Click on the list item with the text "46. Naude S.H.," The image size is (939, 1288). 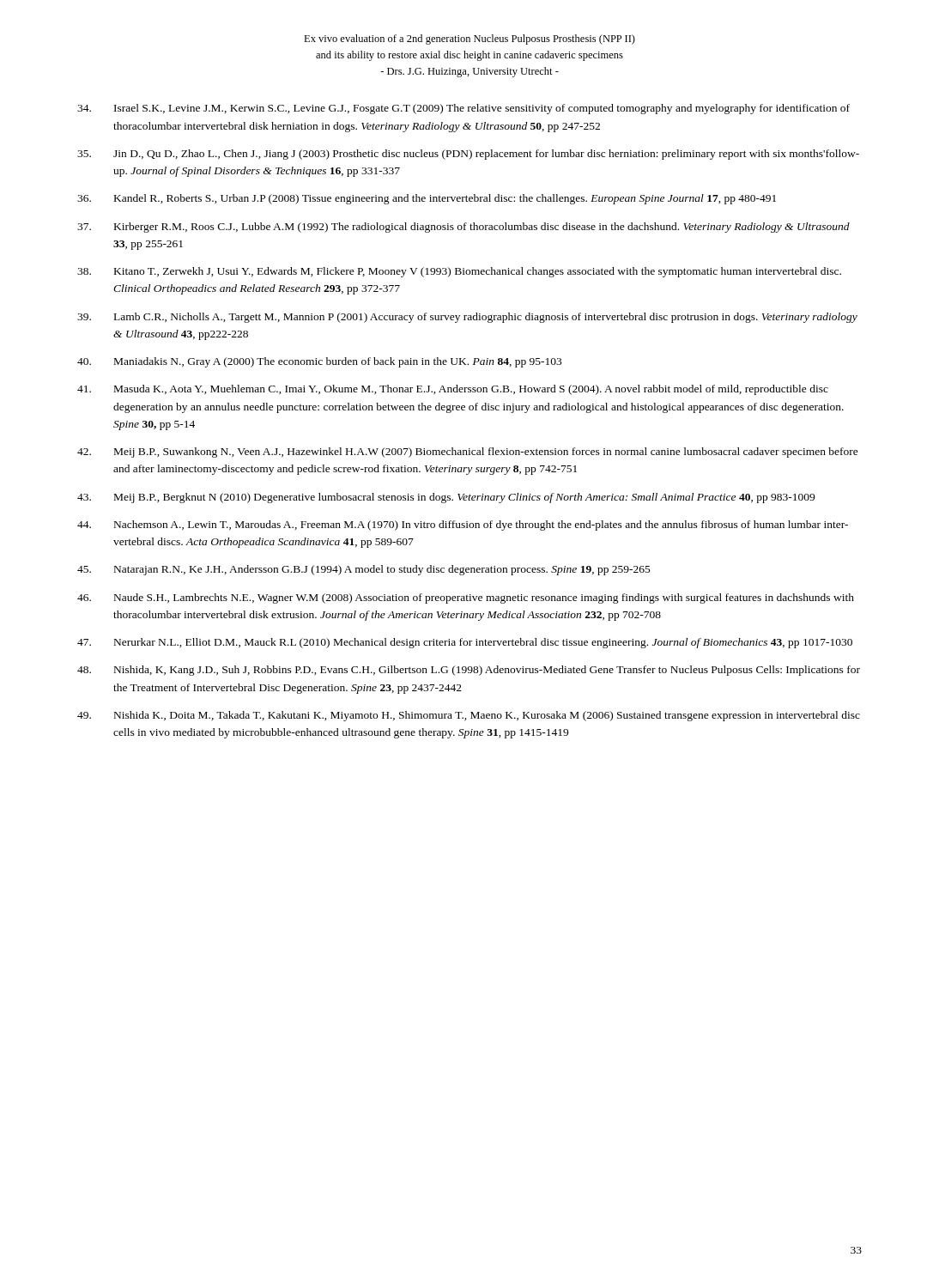[x=470, y=606]
